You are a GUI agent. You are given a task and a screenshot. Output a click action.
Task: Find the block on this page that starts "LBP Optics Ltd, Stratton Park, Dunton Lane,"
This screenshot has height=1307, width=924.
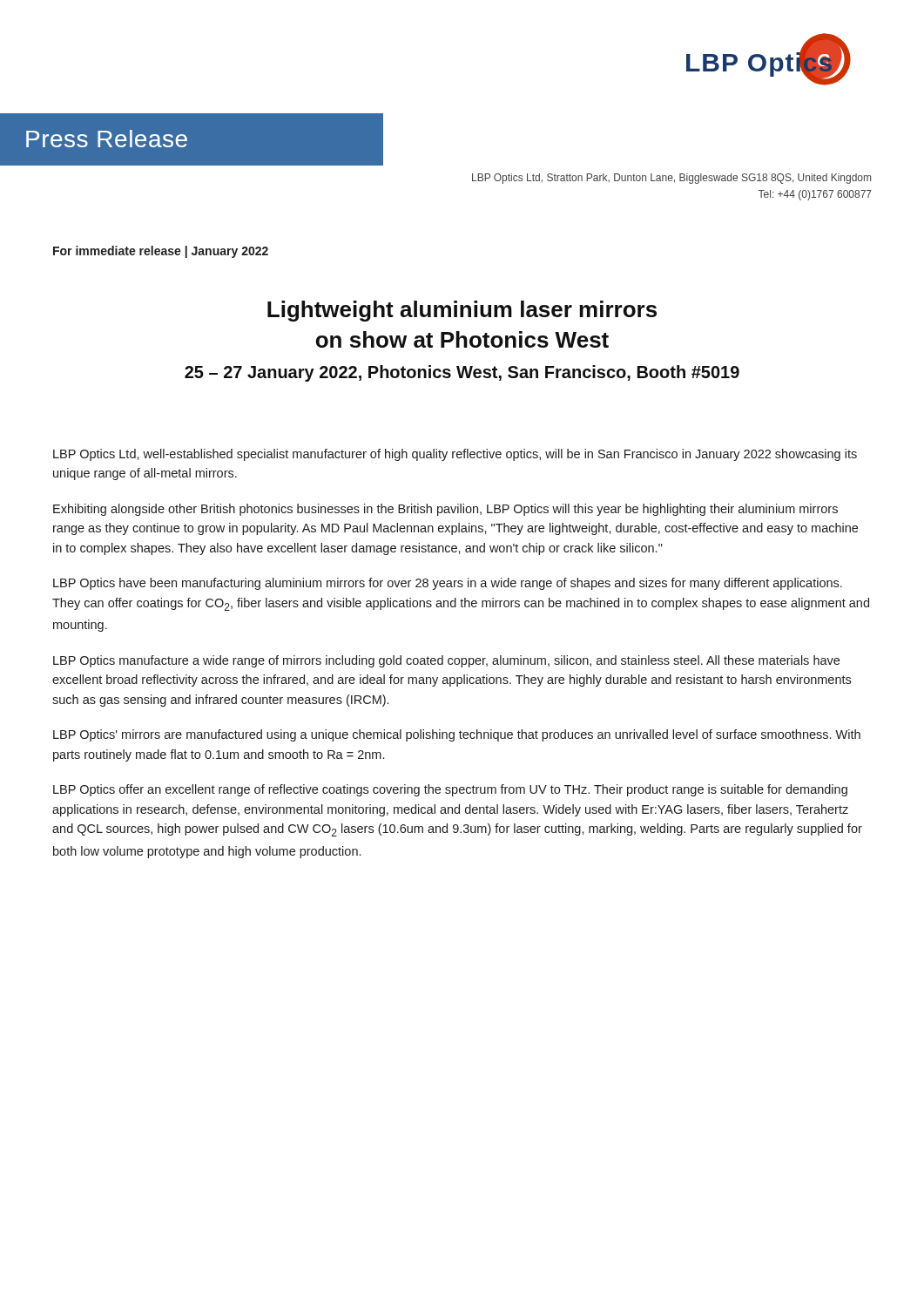(x=671, y=186)
